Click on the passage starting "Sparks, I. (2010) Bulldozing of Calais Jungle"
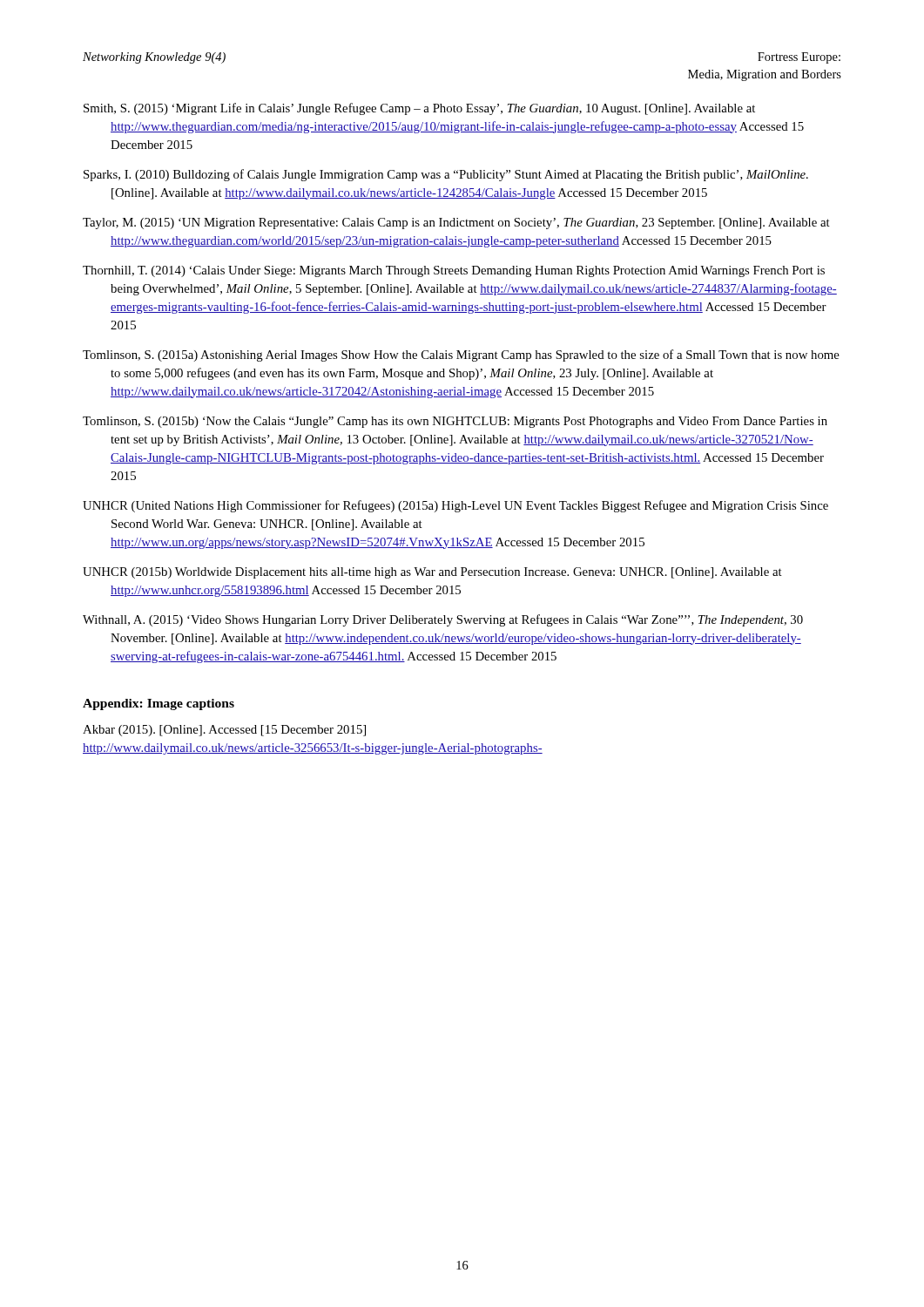The height and width of the screenshot is (1307, 924). (462, 184)
